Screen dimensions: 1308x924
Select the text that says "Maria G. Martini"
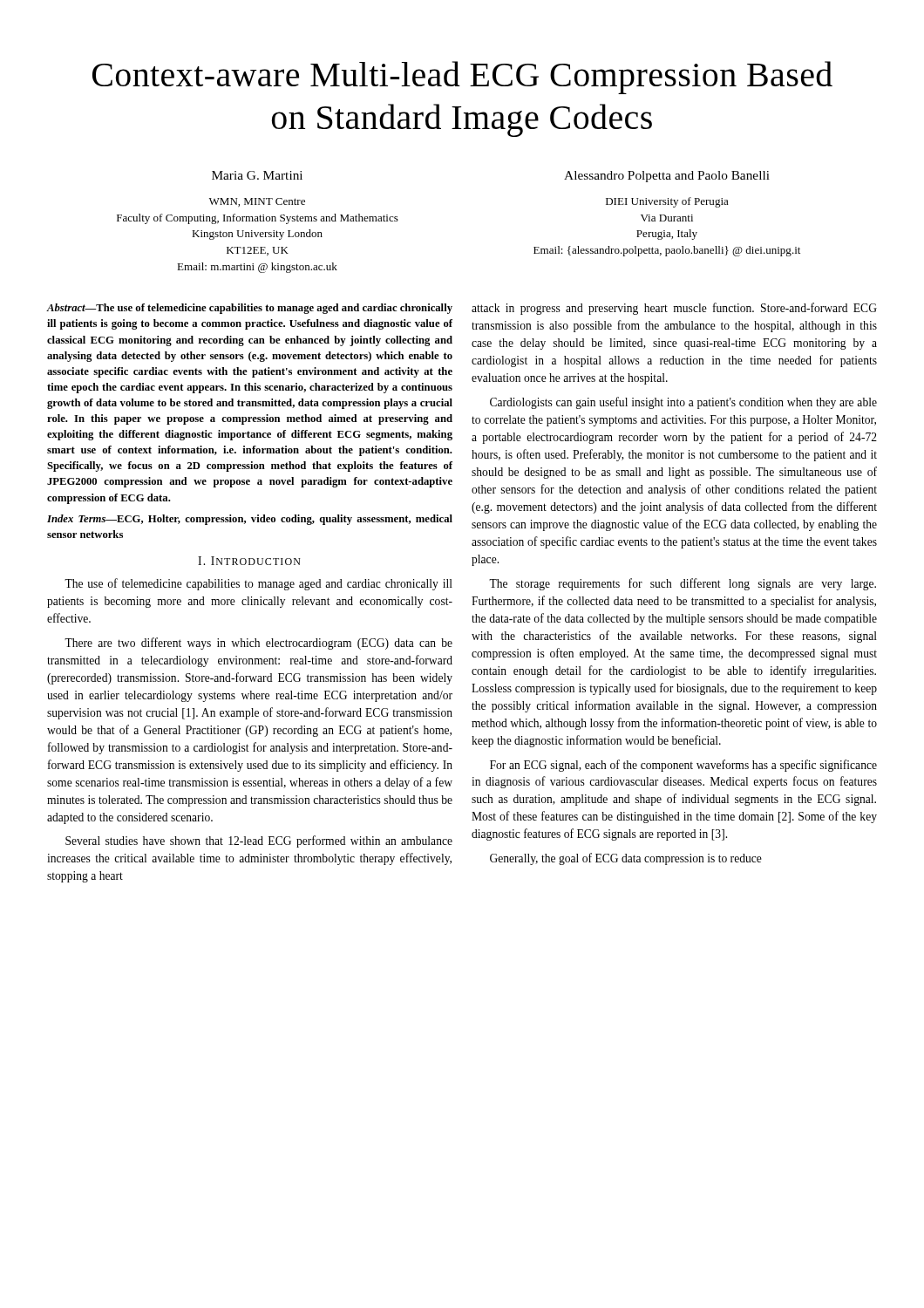pyautogui.click(x=257, y=175)
